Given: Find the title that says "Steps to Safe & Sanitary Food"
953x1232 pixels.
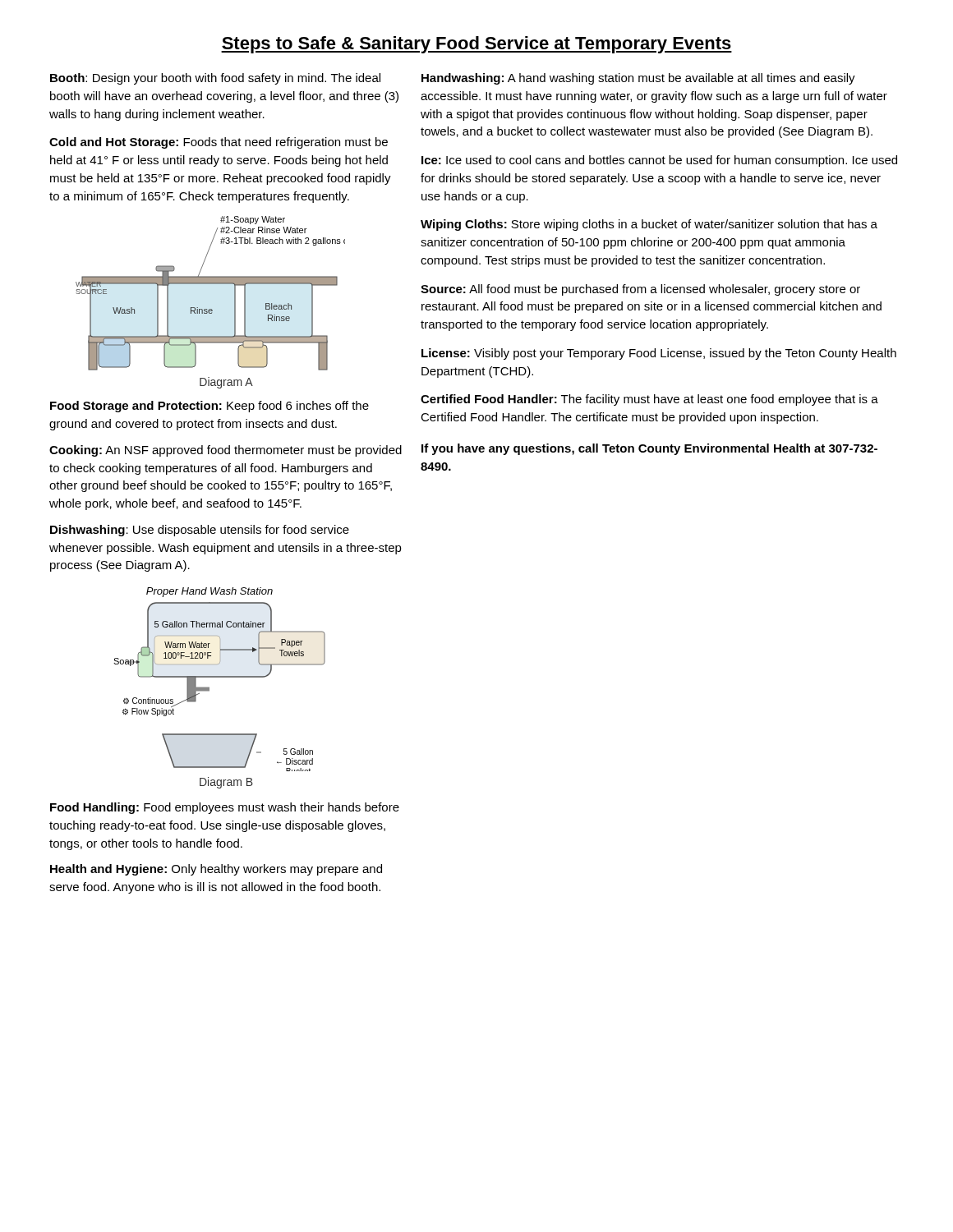Looking at the screenshot, I should tap(476, 43).
